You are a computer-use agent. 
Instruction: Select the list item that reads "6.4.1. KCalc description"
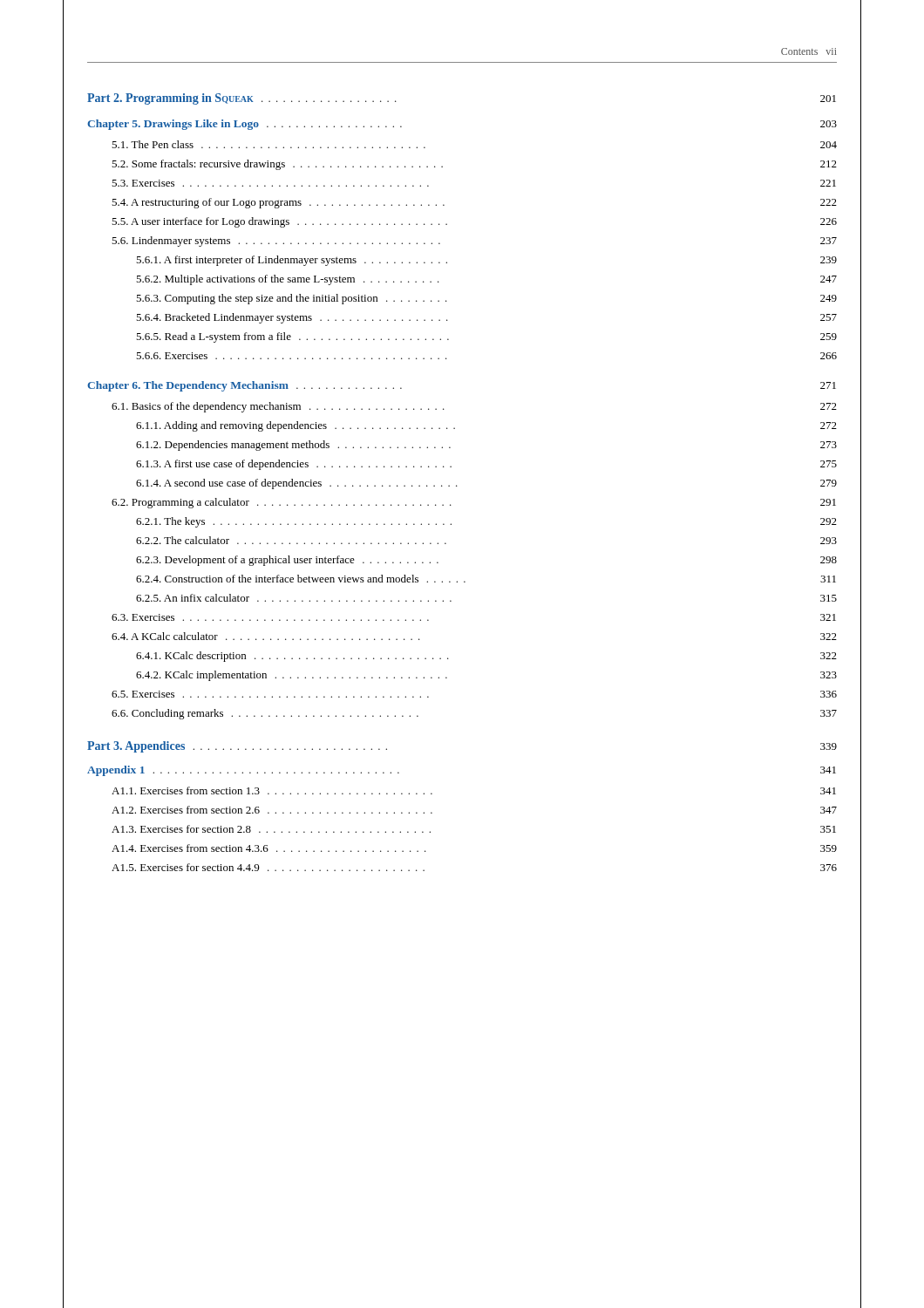pyautogui.click(x=190, y=656)
